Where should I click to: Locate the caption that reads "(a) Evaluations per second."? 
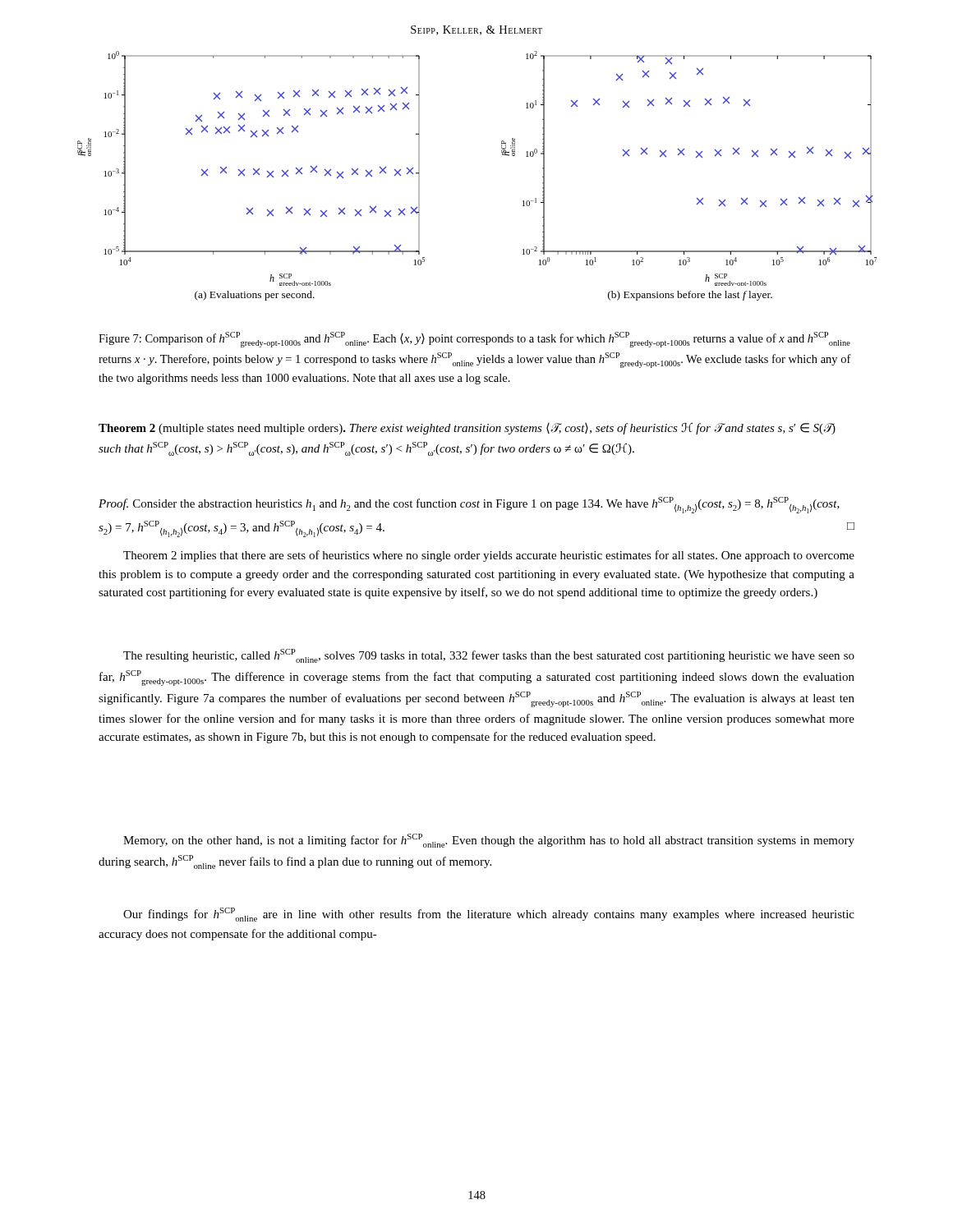255,294
